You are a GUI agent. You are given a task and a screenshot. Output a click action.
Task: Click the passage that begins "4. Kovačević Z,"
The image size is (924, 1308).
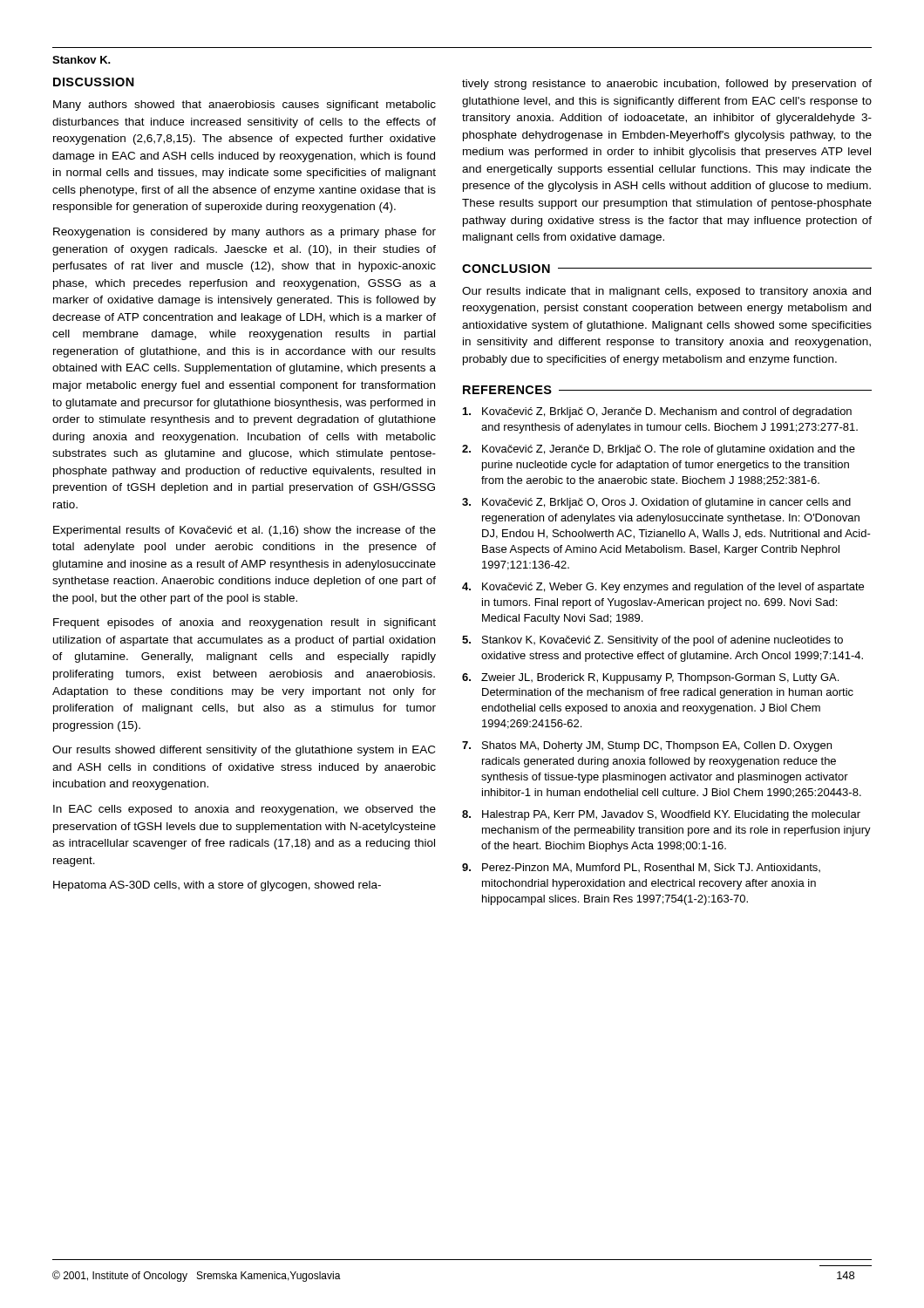click(x=667, y=602)
